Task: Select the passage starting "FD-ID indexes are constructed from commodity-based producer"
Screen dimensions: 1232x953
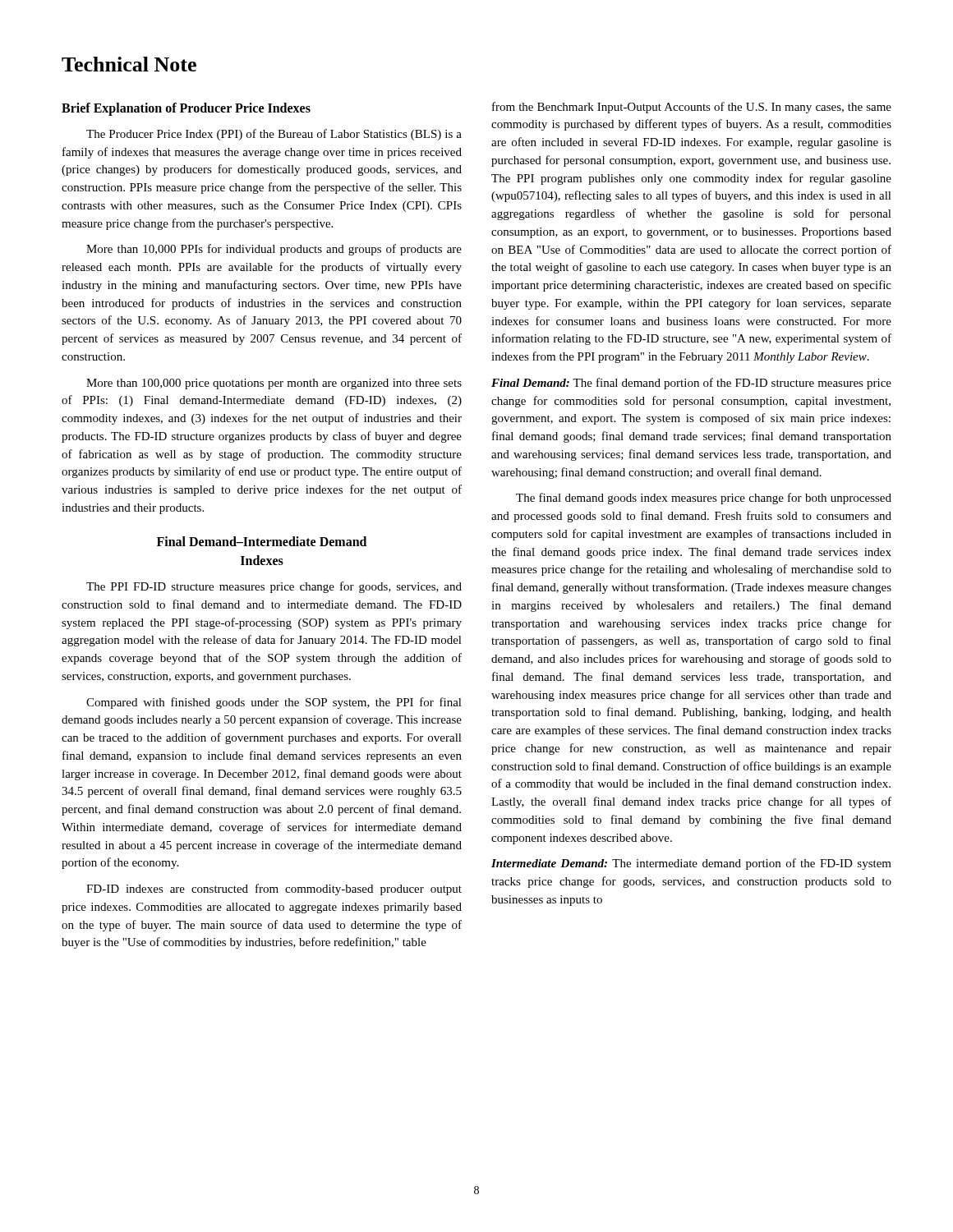Action: click(x=262, y=916)
